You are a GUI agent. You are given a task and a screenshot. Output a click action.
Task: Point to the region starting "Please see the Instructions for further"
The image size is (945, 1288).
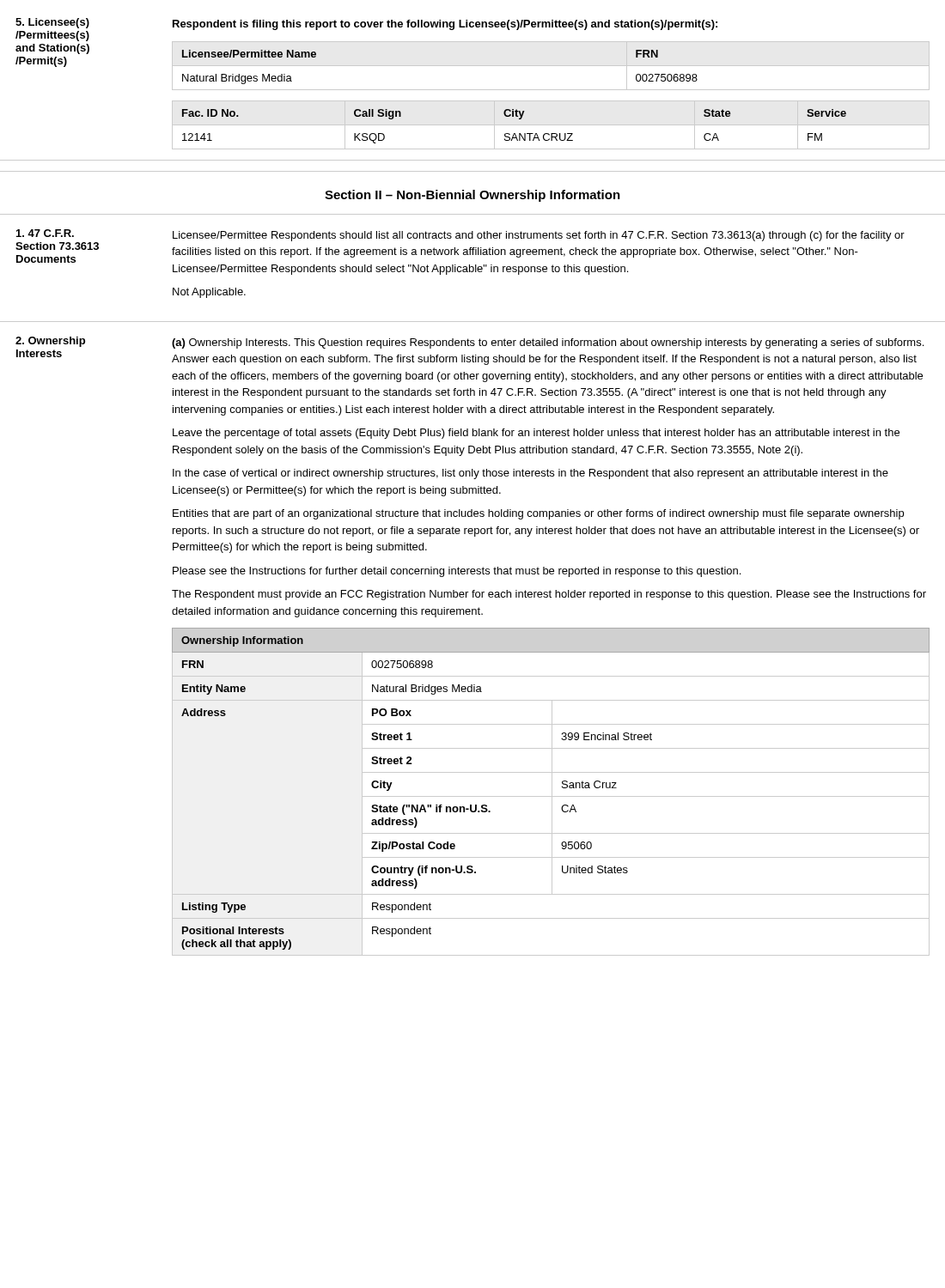coord(457,570)
